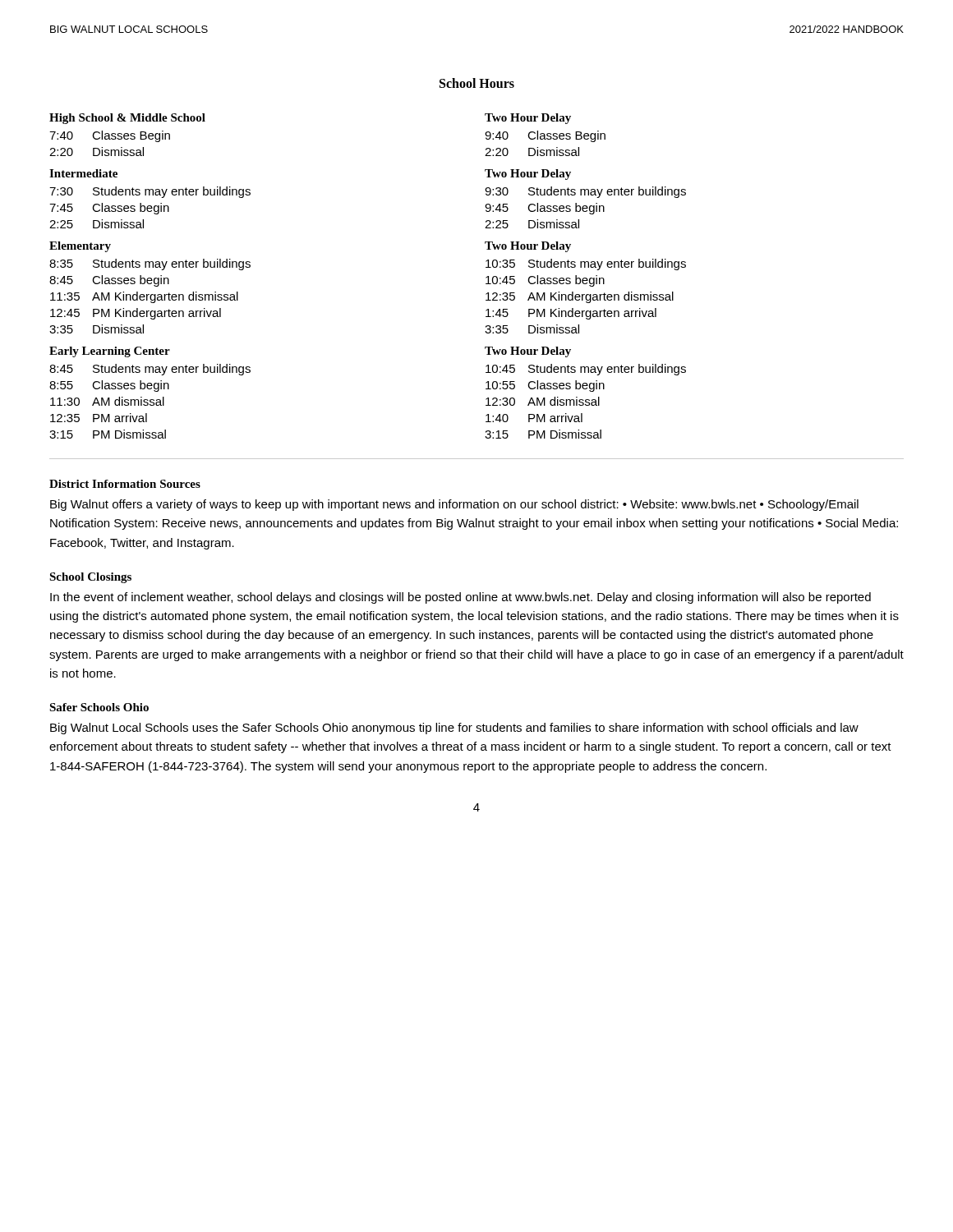
Task: Click on the text starting "7:40Classes Begin"
Action: point(110,135)
